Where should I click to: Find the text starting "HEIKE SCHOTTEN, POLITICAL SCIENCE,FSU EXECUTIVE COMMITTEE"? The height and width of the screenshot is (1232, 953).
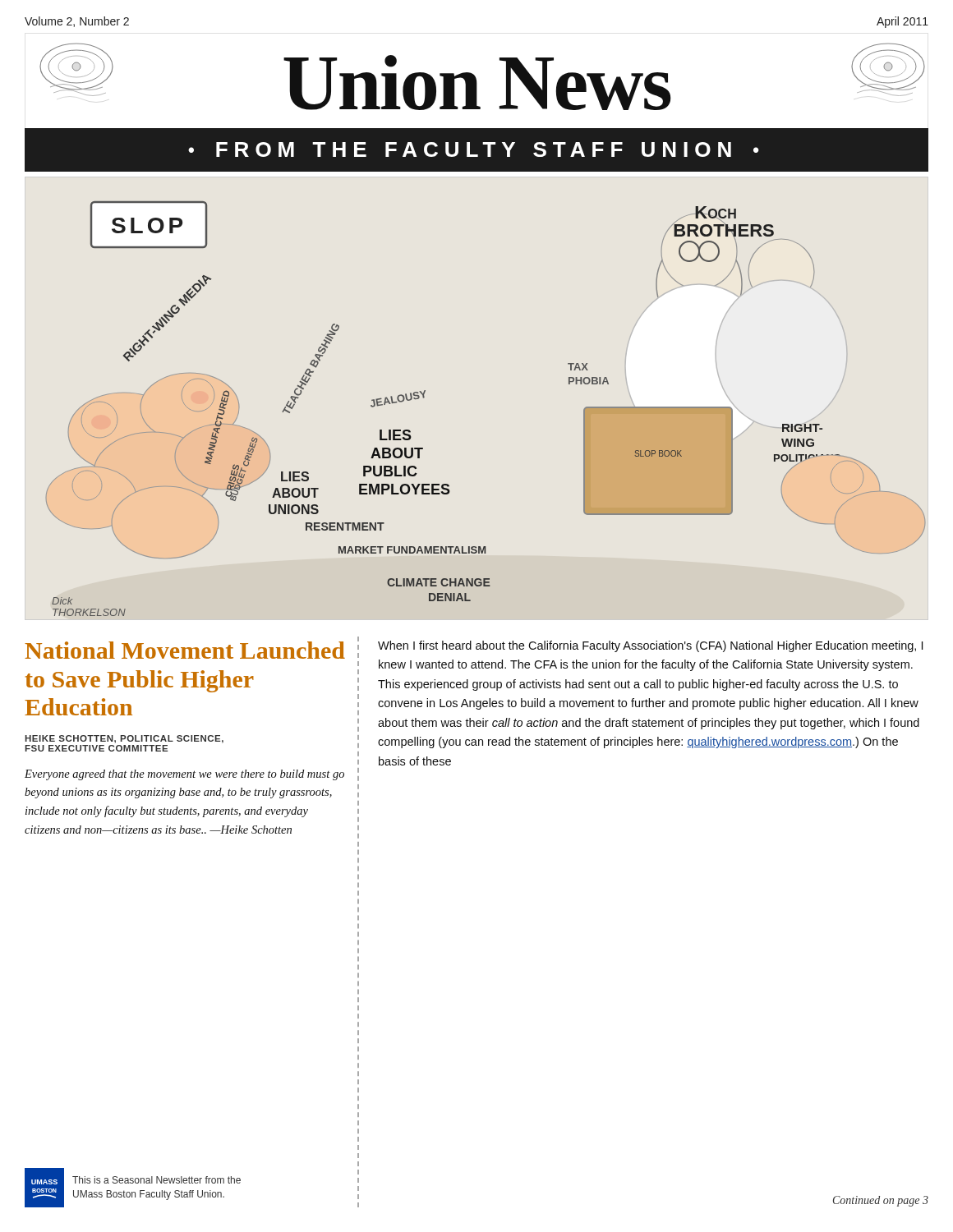coord(124,743)
